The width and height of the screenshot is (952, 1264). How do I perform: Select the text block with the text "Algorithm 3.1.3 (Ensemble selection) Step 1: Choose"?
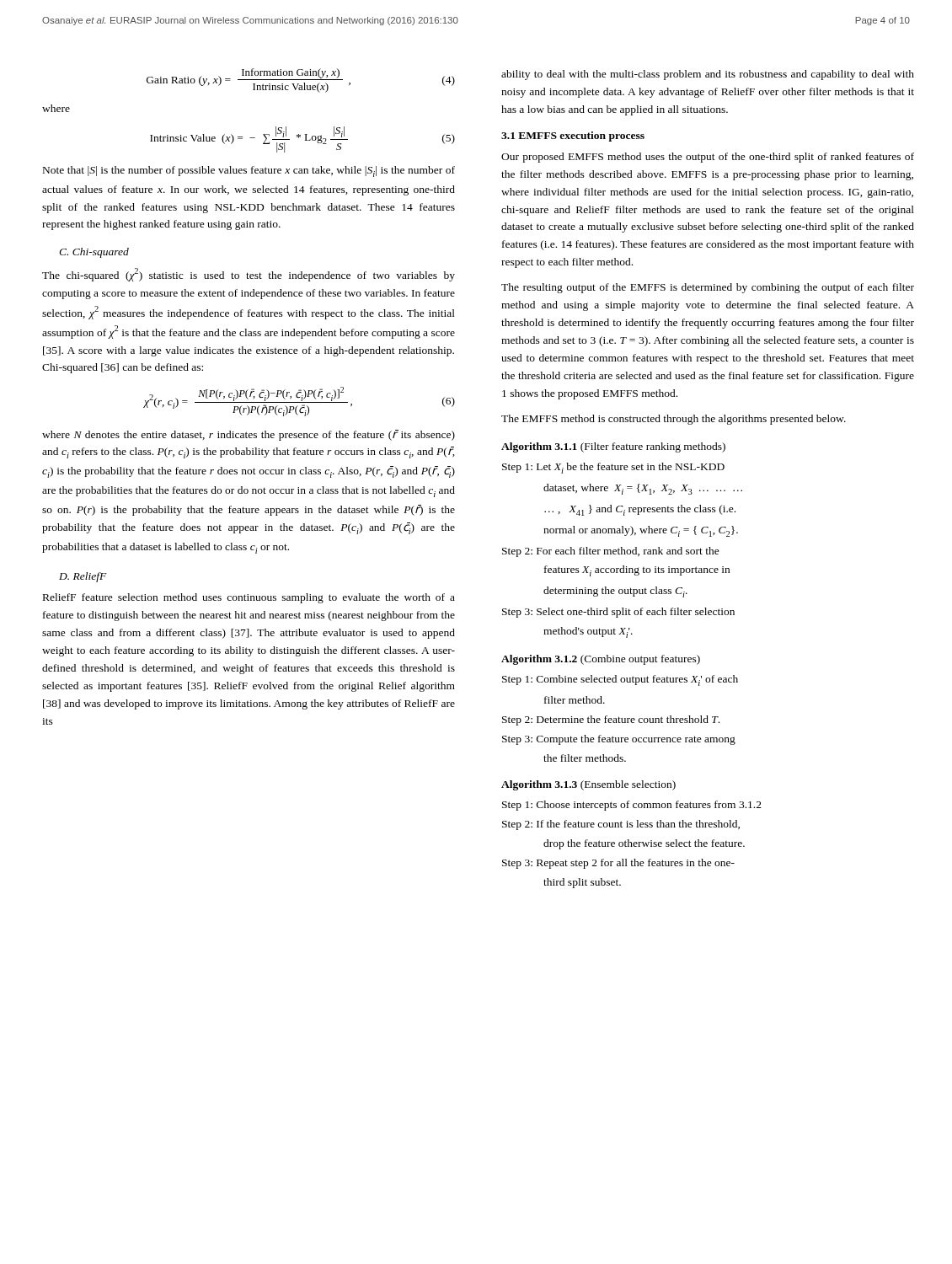point(708,834)
